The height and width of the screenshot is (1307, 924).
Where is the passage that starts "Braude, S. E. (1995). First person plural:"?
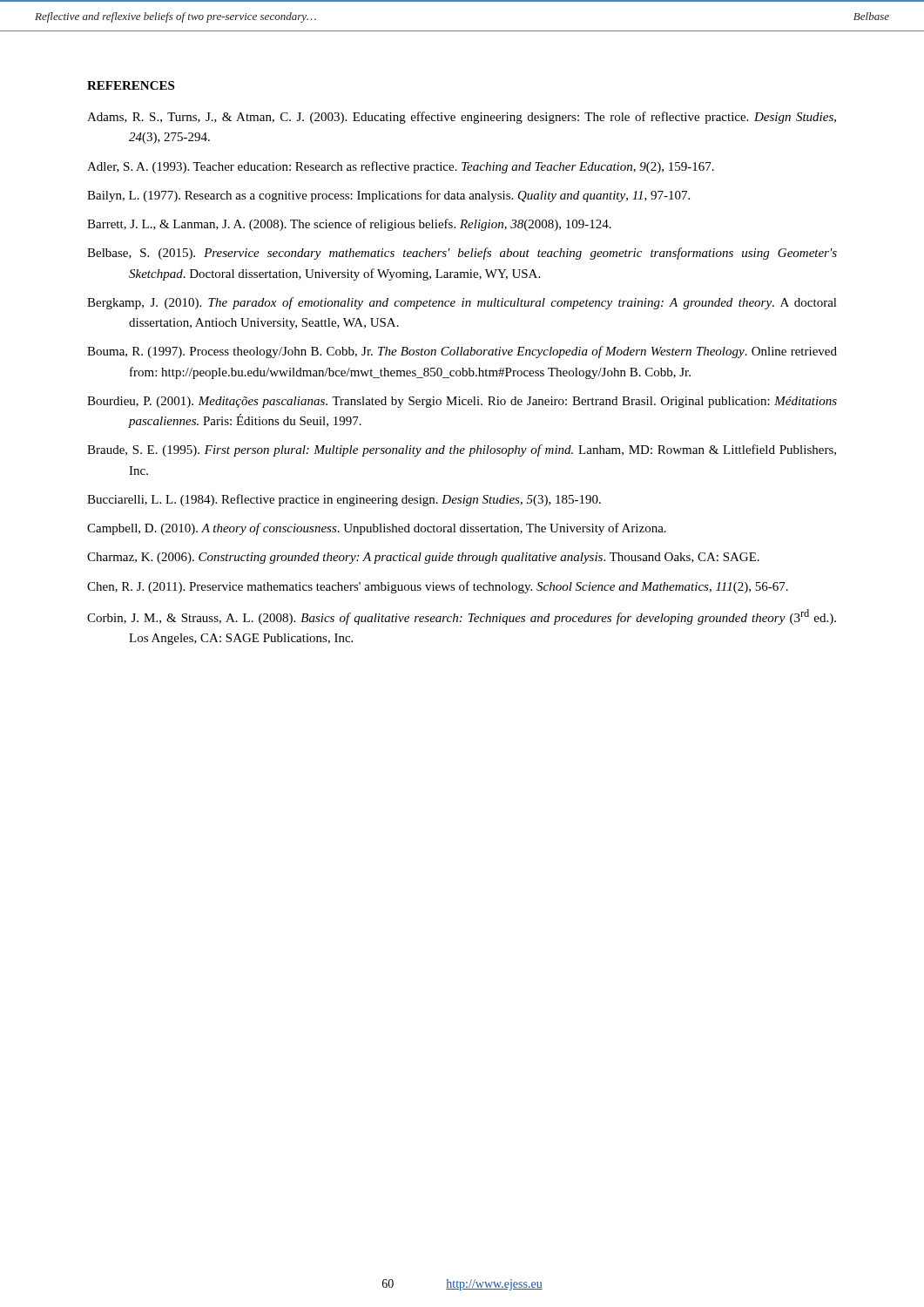[x=462, y=460]
